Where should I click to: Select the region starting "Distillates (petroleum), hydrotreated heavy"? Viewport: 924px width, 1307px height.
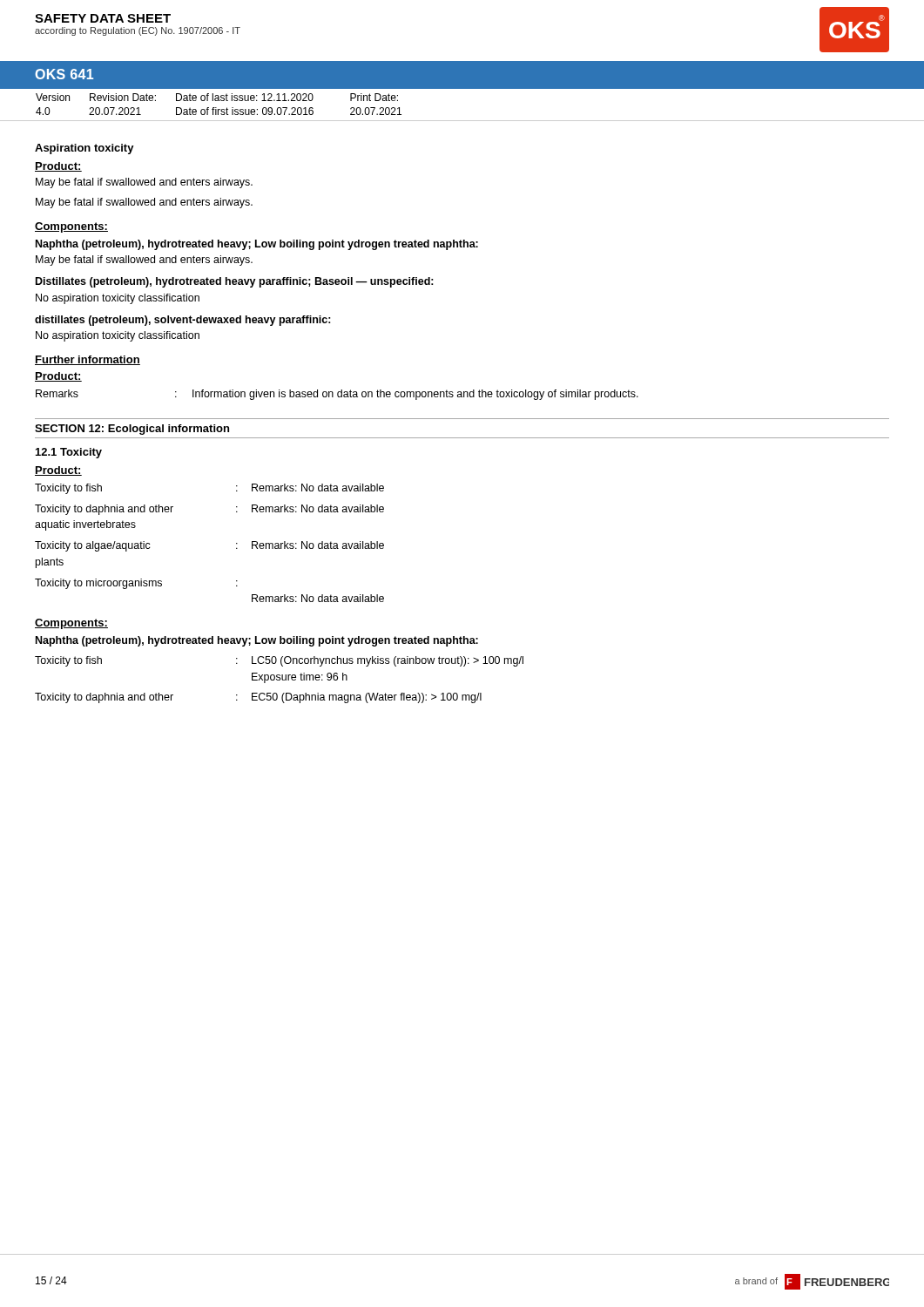pos(234,290)
